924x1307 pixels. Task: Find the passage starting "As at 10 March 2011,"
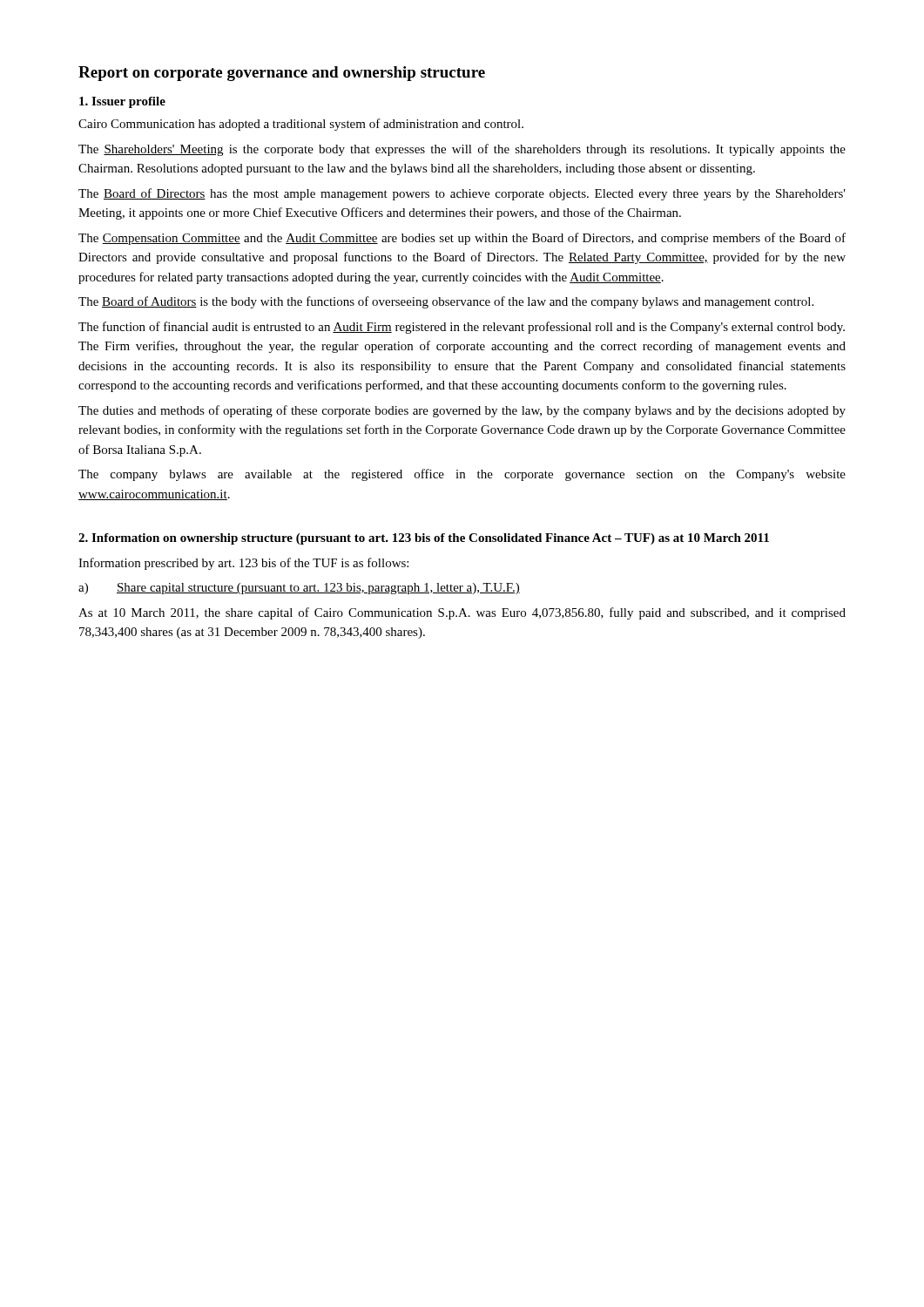[x=462, y=622]
